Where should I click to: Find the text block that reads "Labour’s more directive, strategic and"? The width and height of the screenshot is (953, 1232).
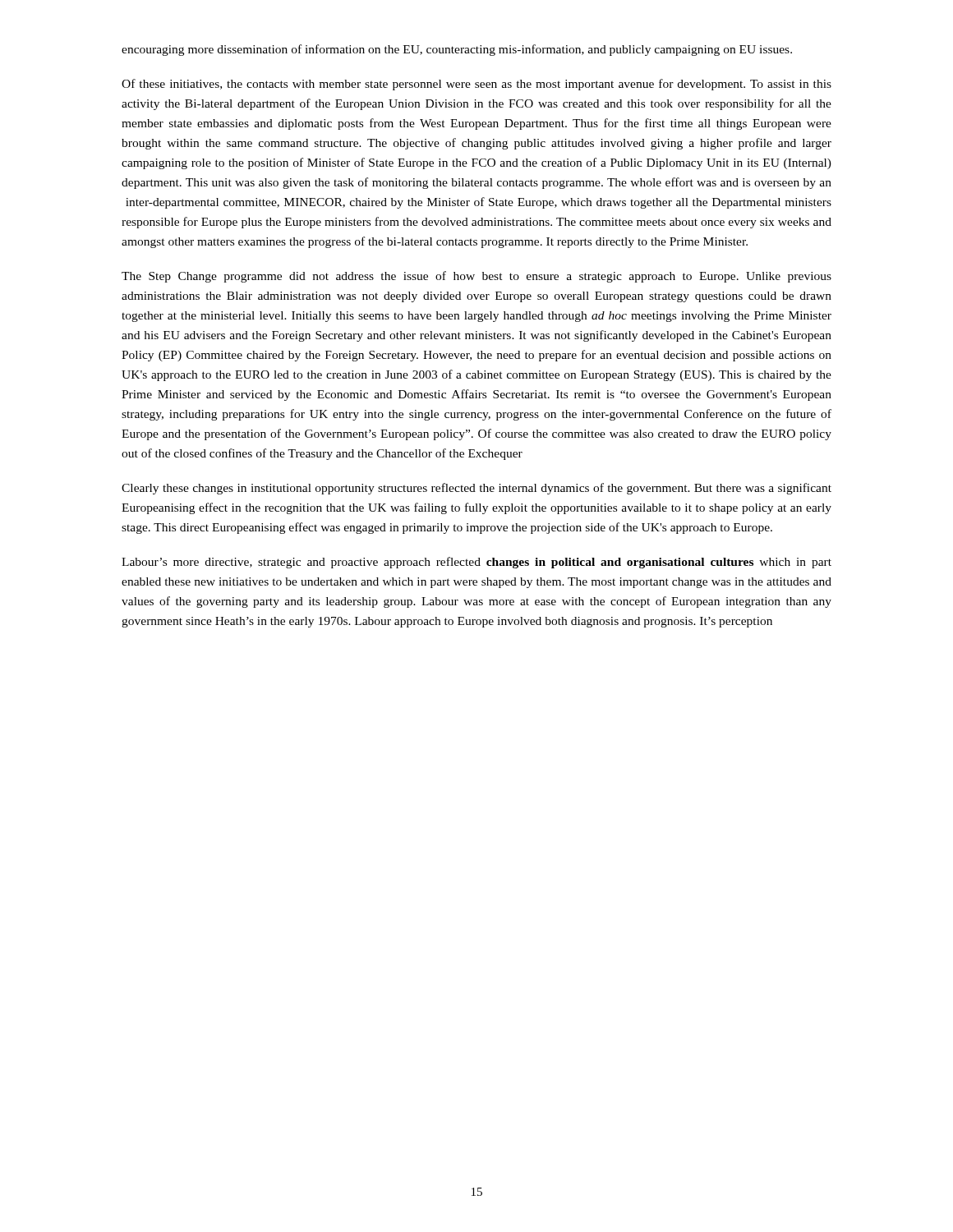click(476, 592)
